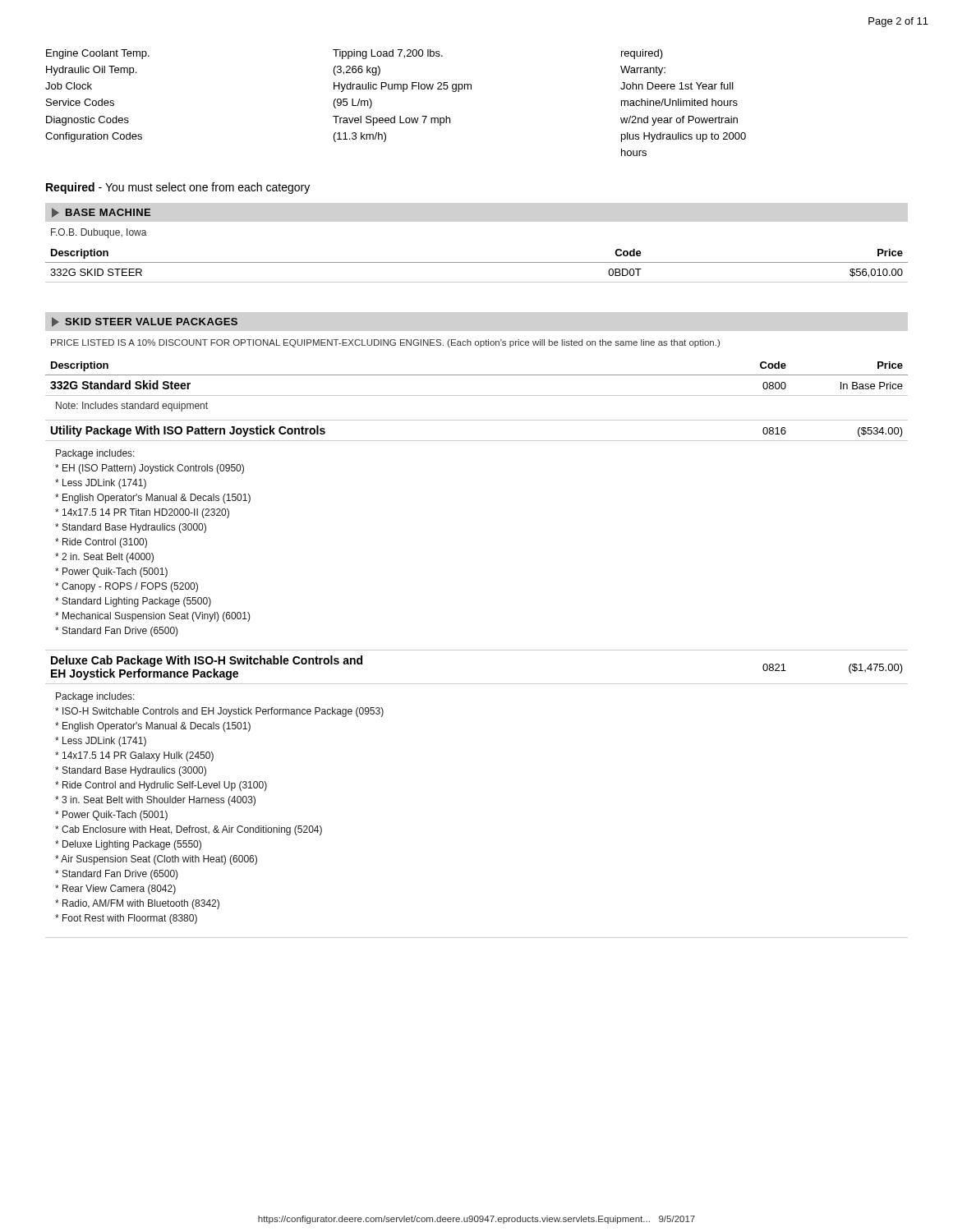Locate the text "F.O.B. Dubuque, Iowa"
The image size is (953, 1232).
click(x=98, y=232)
